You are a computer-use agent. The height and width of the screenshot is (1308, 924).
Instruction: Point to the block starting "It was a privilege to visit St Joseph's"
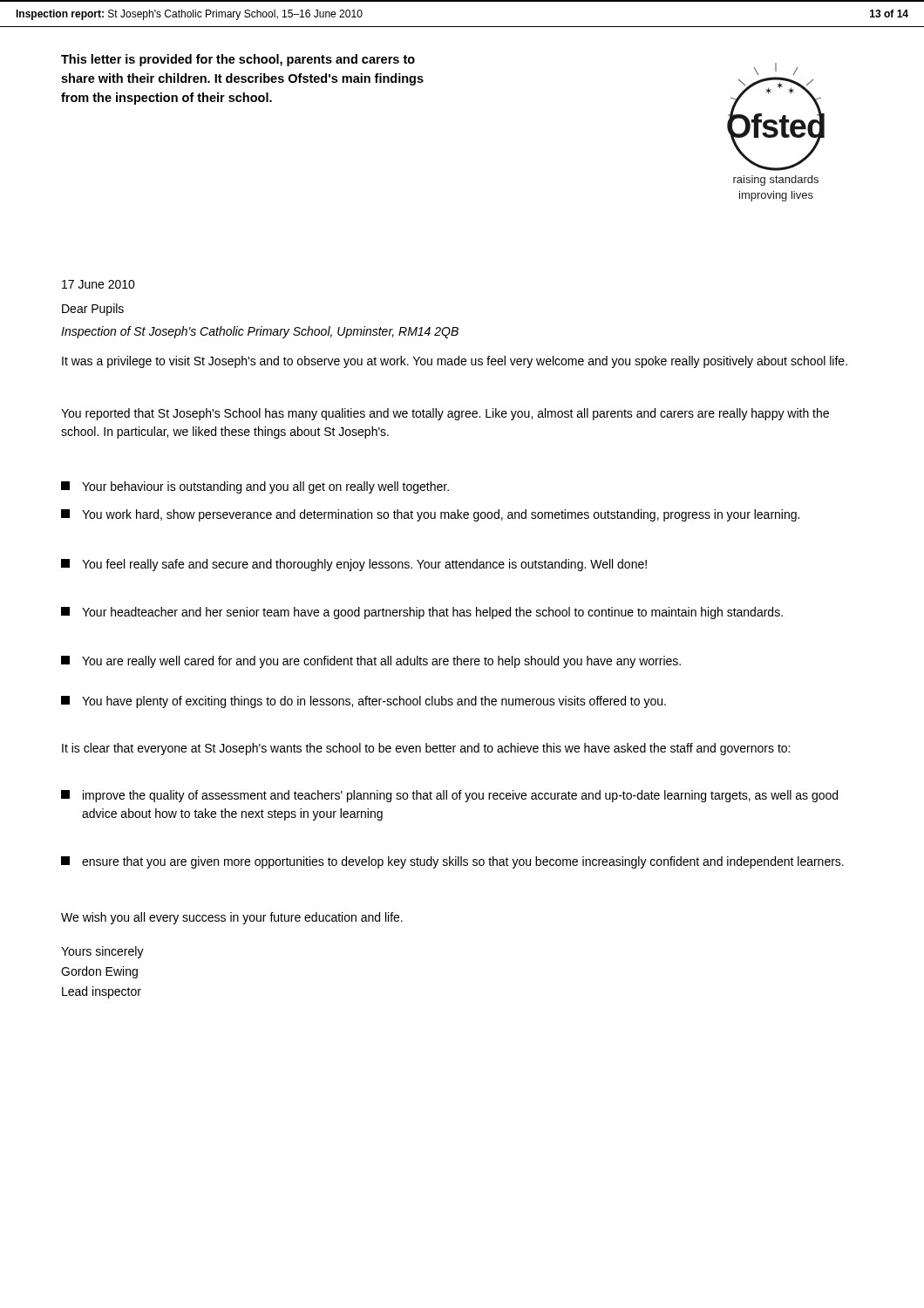(455, 361)
